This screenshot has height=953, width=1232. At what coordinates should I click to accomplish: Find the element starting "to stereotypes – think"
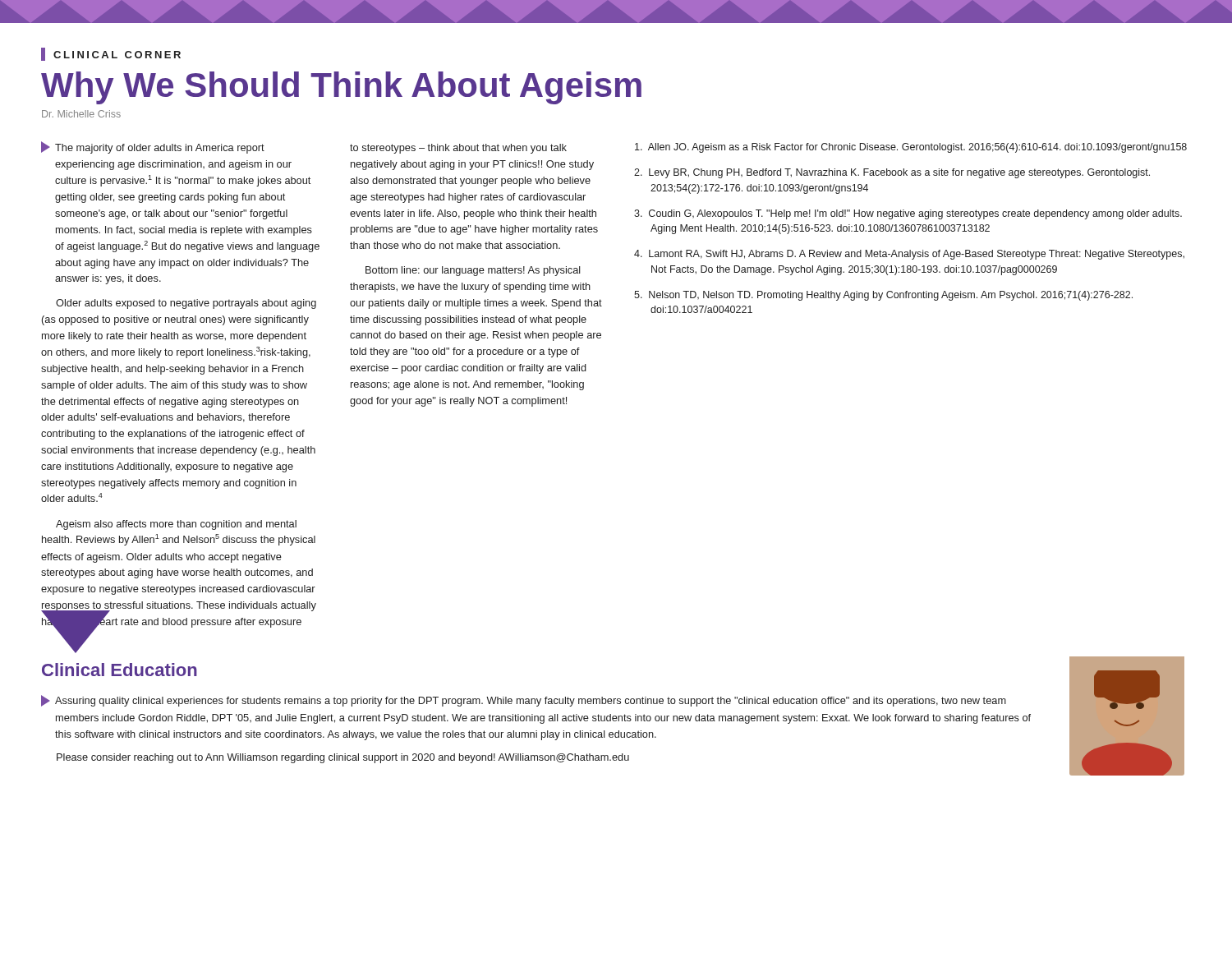pyautogui.click(x=477, y=274)
